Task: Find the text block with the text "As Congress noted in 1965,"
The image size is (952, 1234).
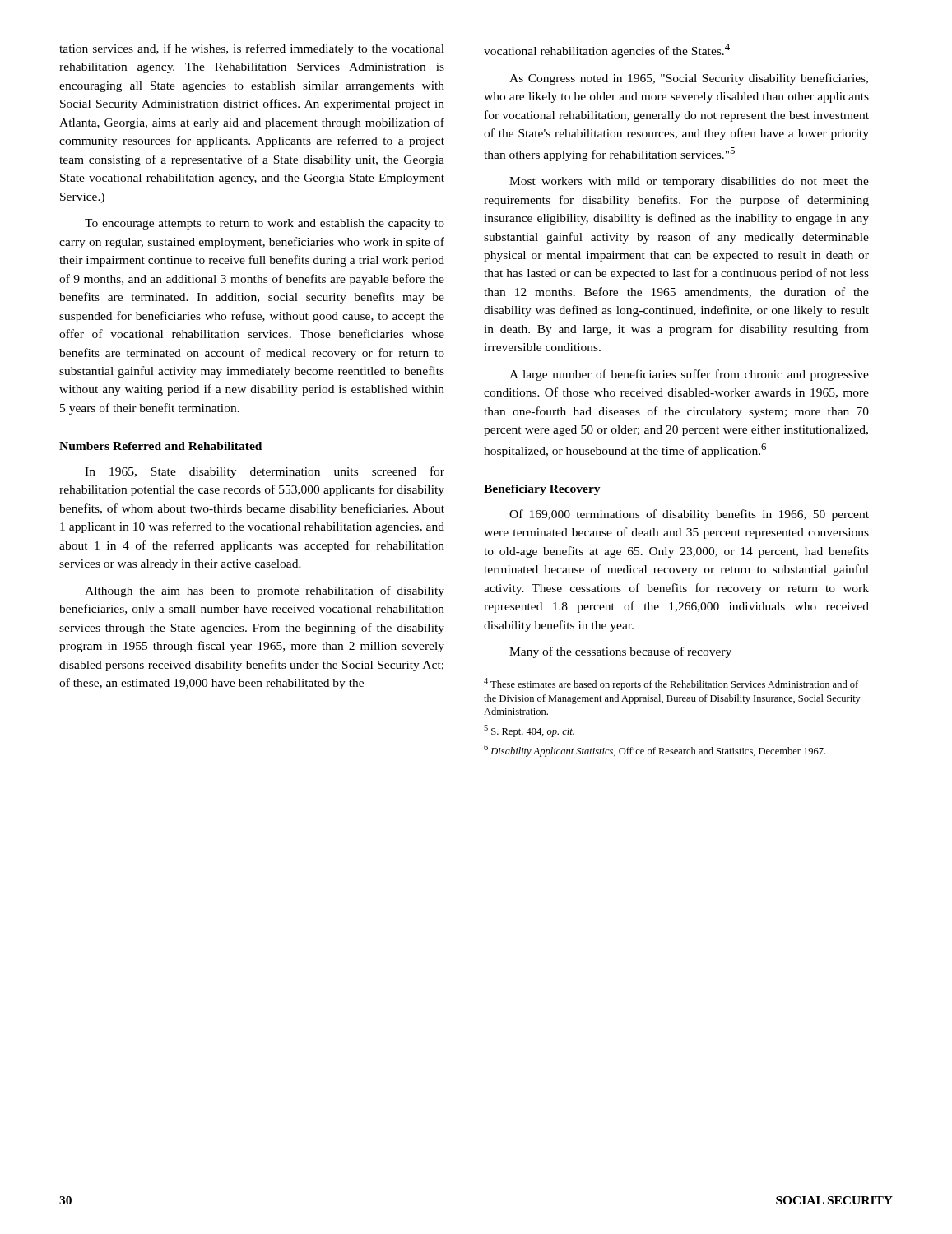Action: point(676,116)
